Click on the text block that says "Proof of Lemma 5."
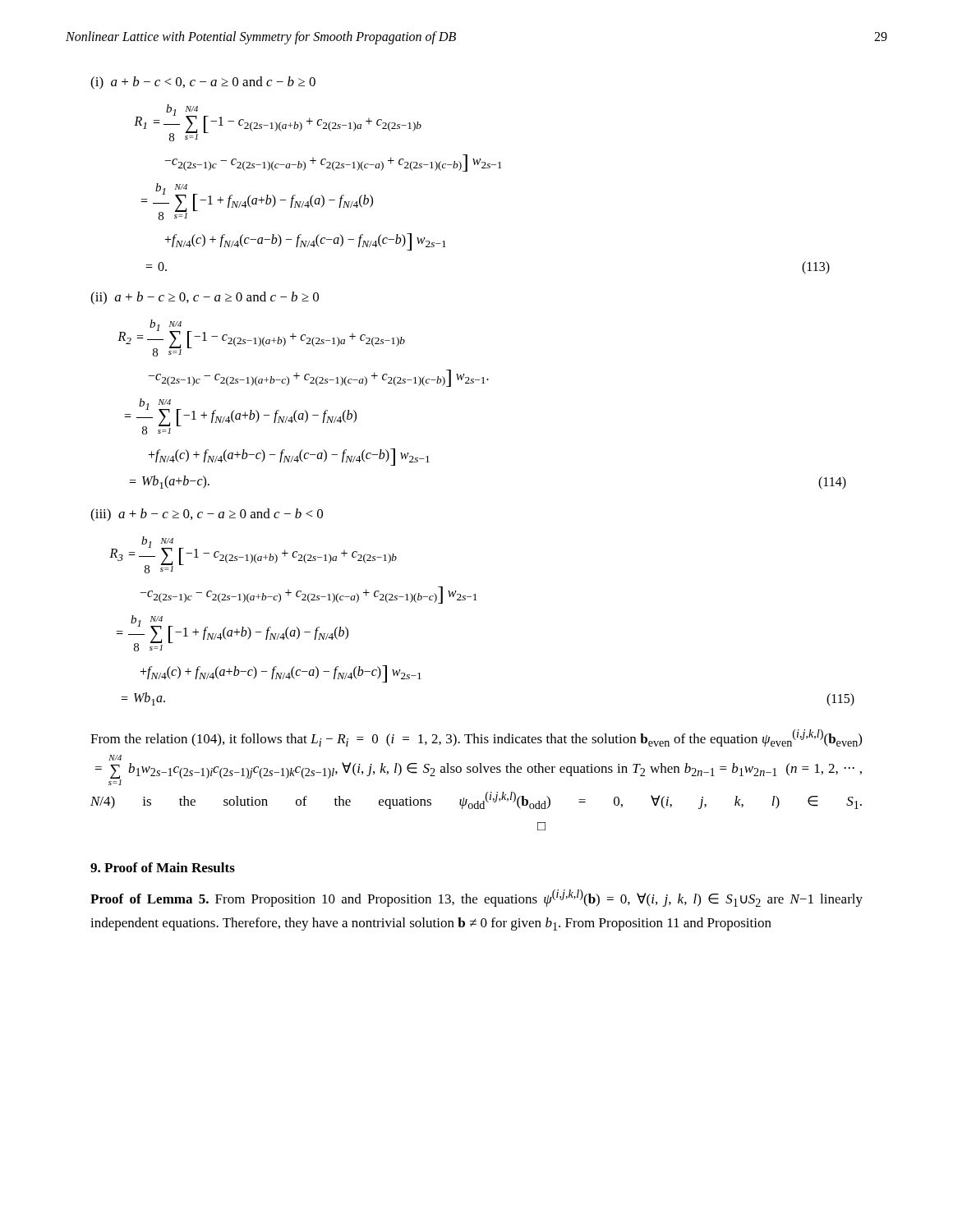This screenshot has height=1232, width=953. (x=476, y=910)
